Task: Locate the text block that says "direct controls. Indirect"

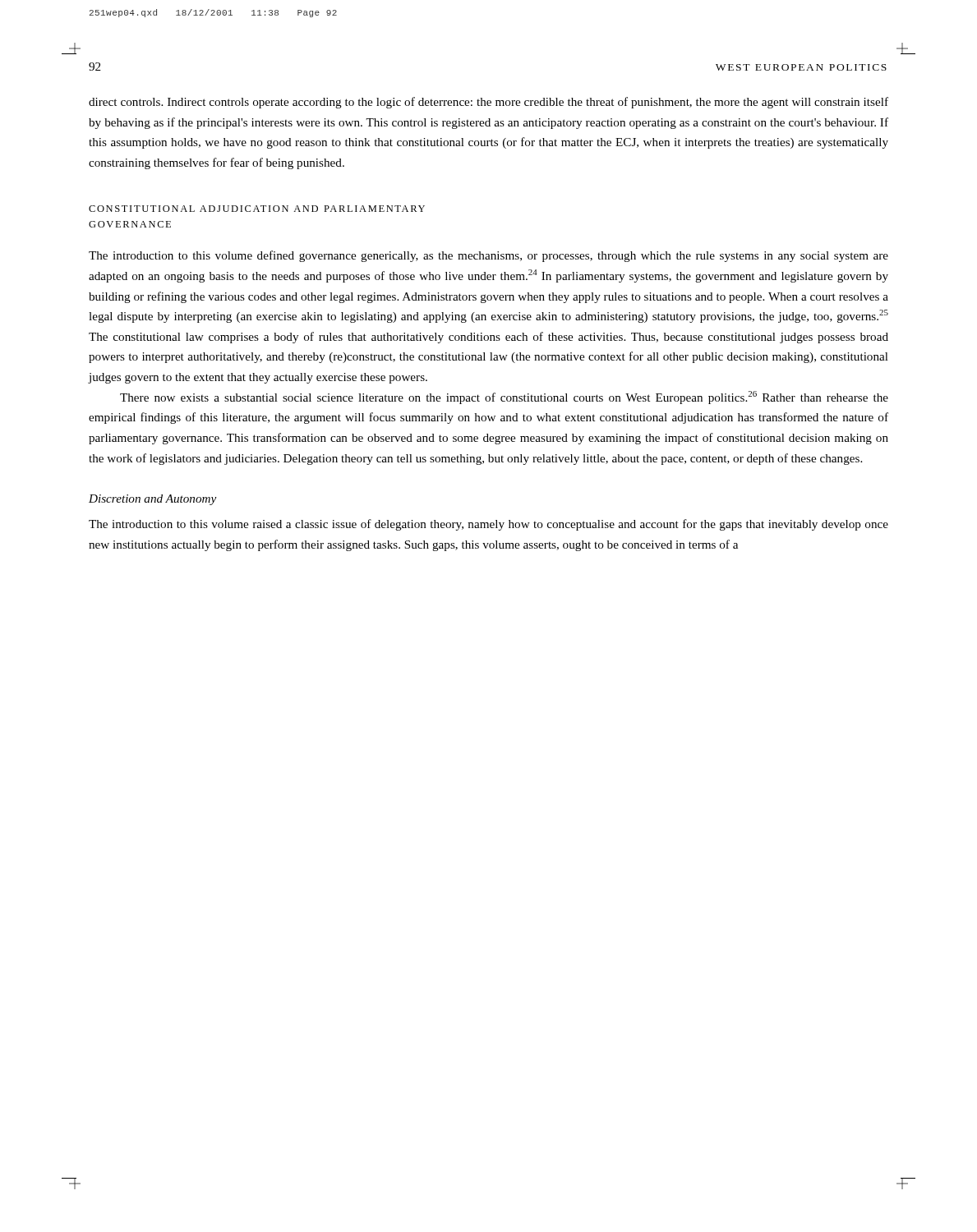Action: (488, 132)
